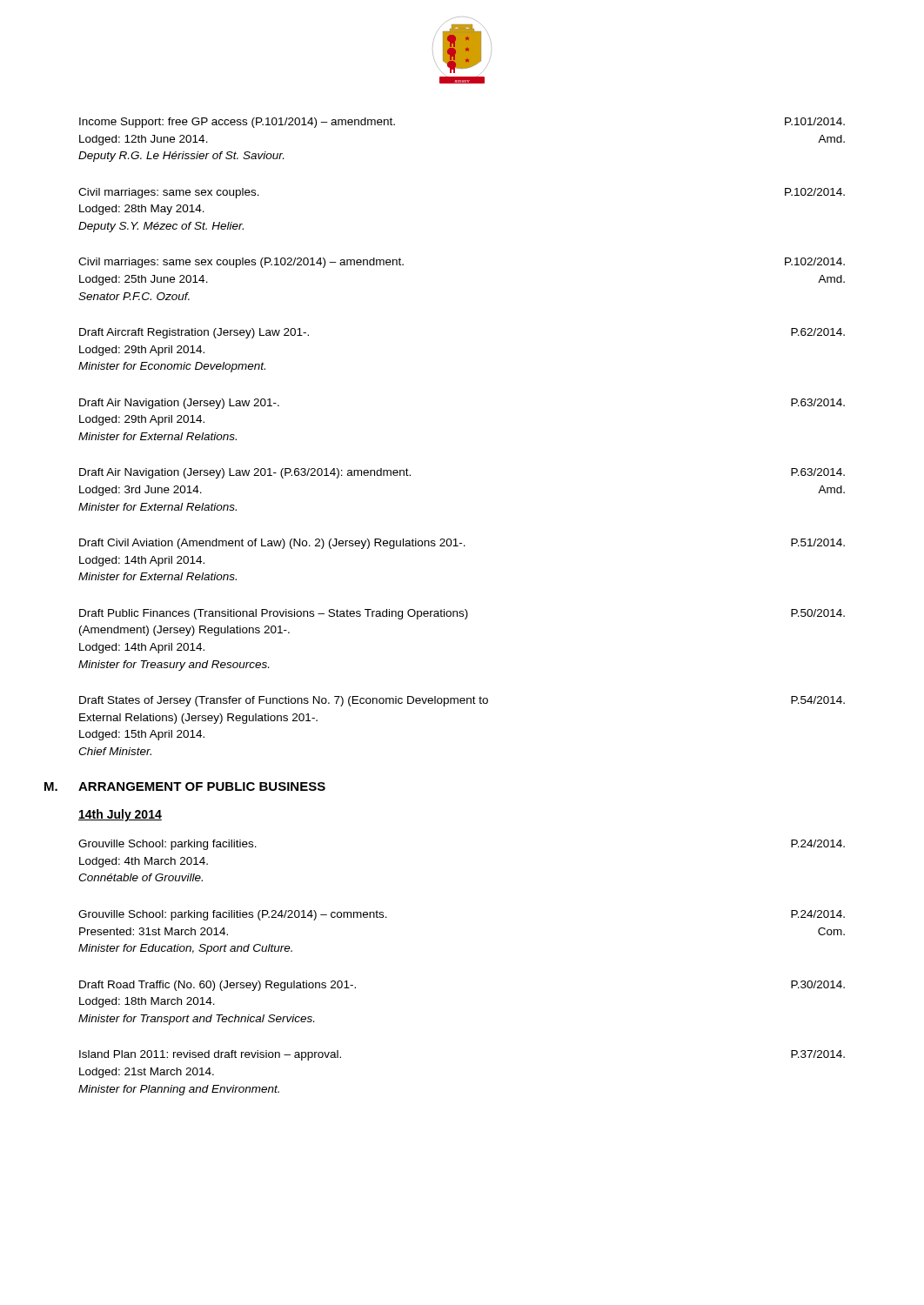
Task: Where is the passage that starts "Draft Road Traffic (No. 60)"?
Action: pyautogui.click(x=214, y=985)
